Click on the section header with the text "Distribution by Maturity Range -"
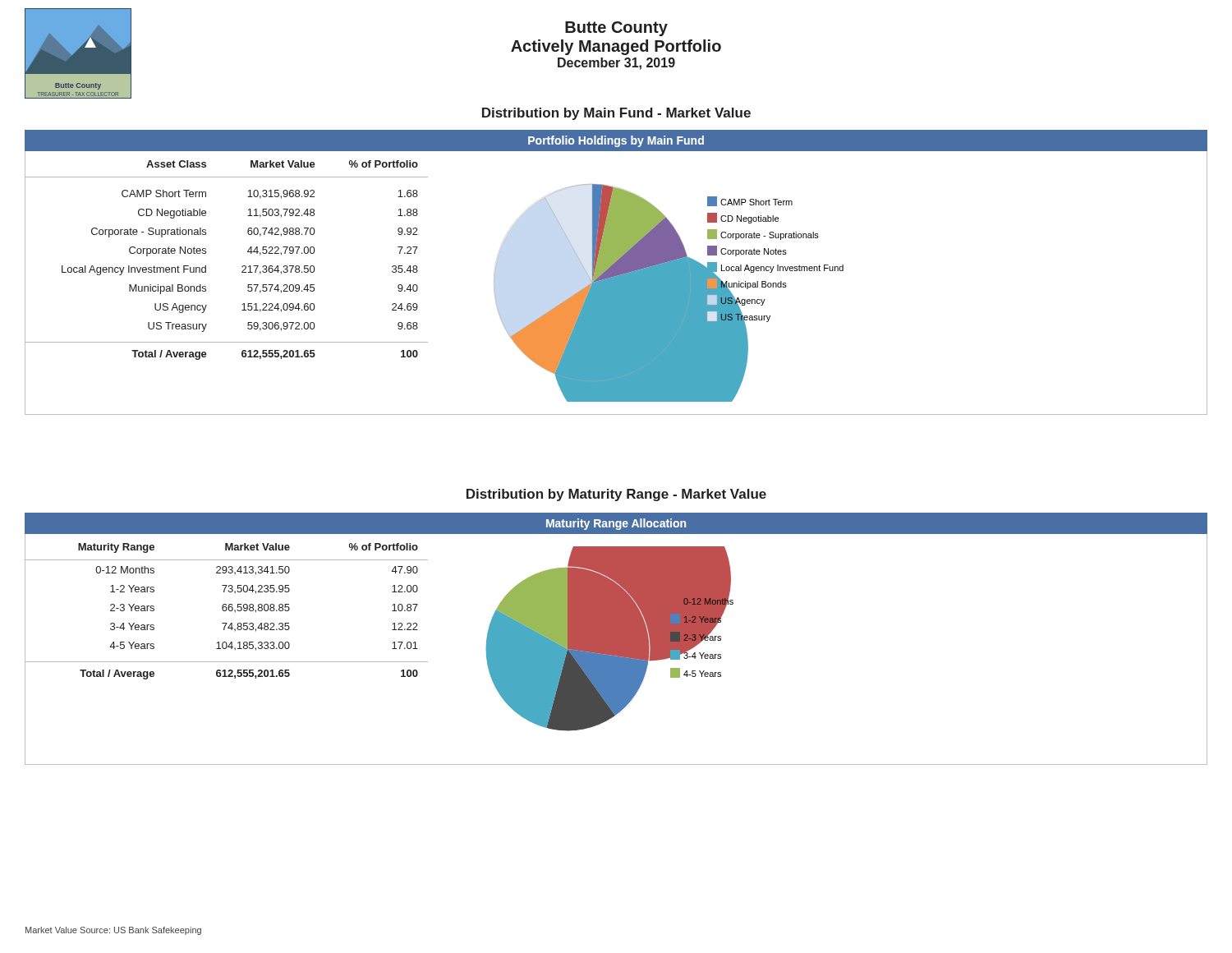Image resolution: width=1232 pixels, height=953 pixels. point(616,495)
